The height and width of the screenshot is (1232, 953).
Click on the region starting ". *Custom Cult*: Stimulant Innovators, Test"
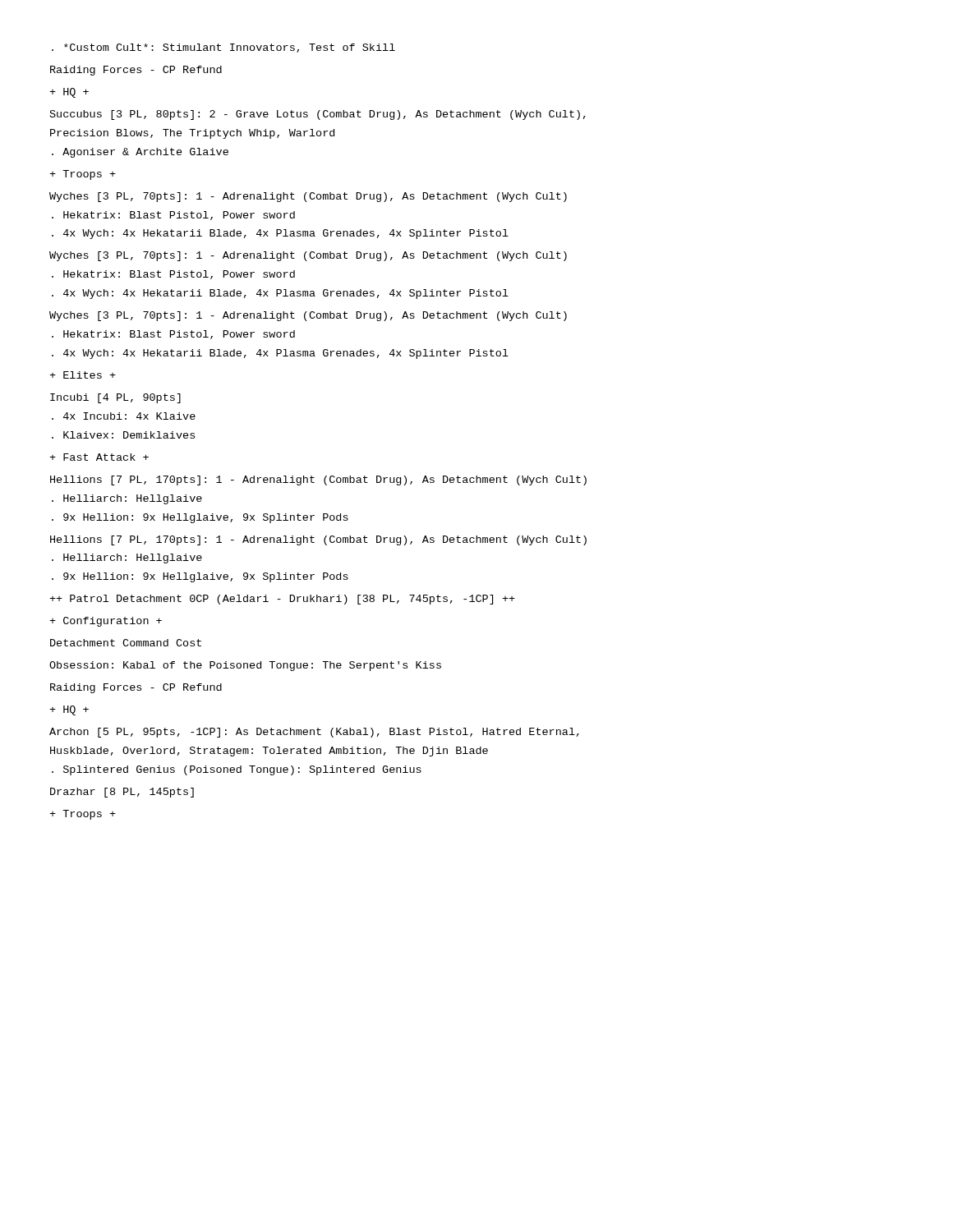coord(222,48)
